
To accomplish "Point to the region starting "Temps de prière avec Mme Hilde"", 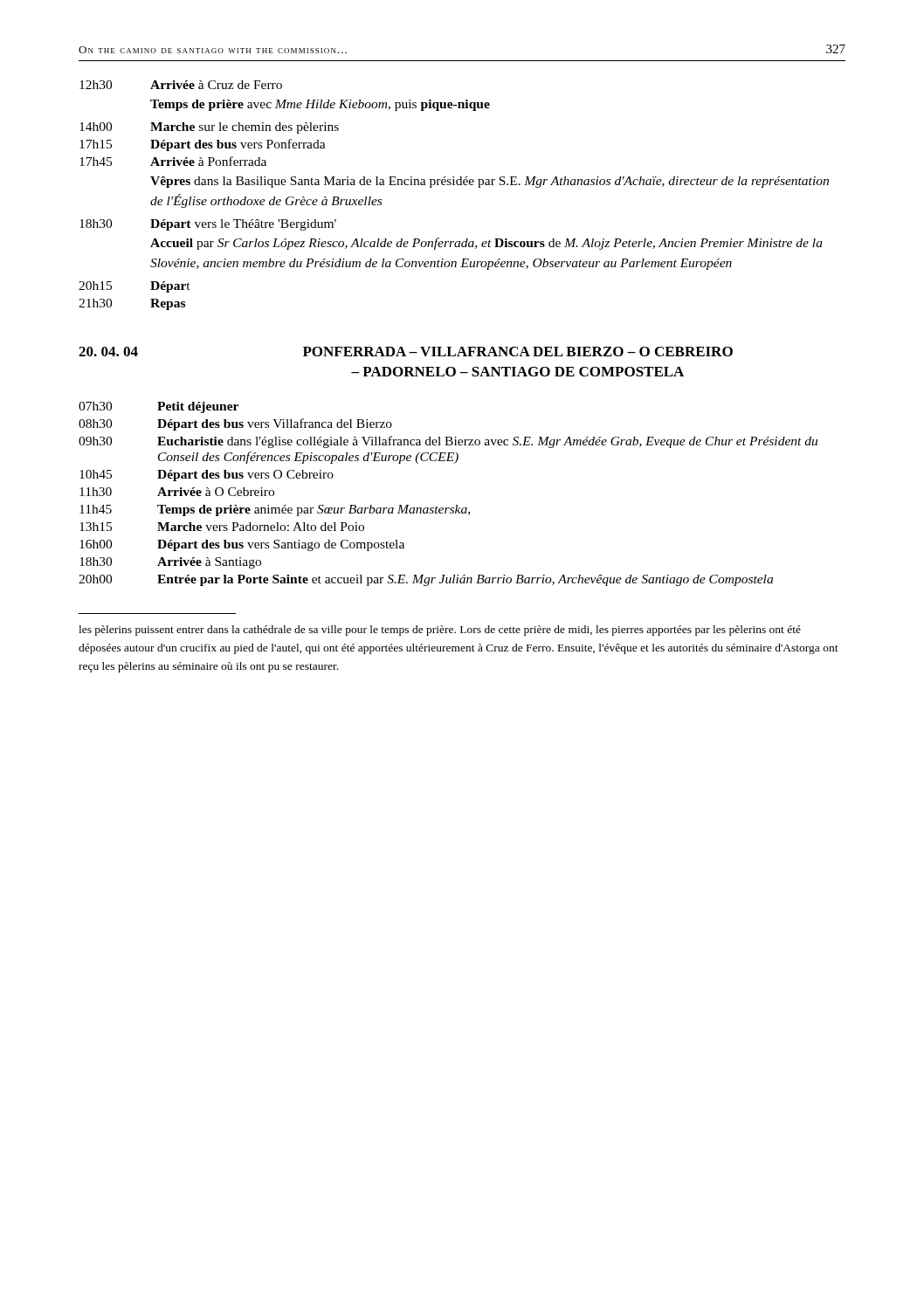I will (498, 104).
